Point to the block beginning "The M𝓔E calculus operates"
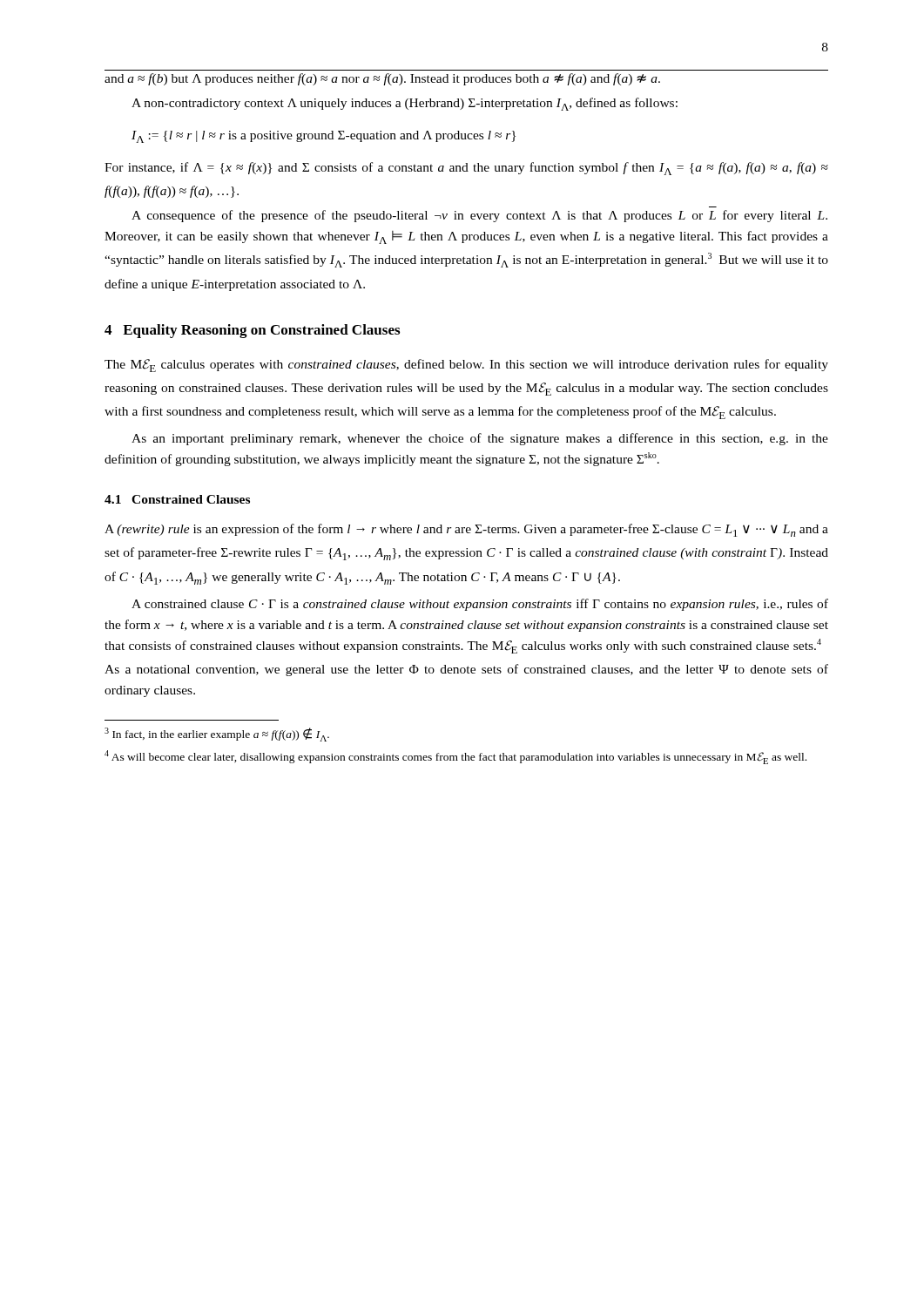This screenshot has width=924, height=1307. tap(466, 389)
